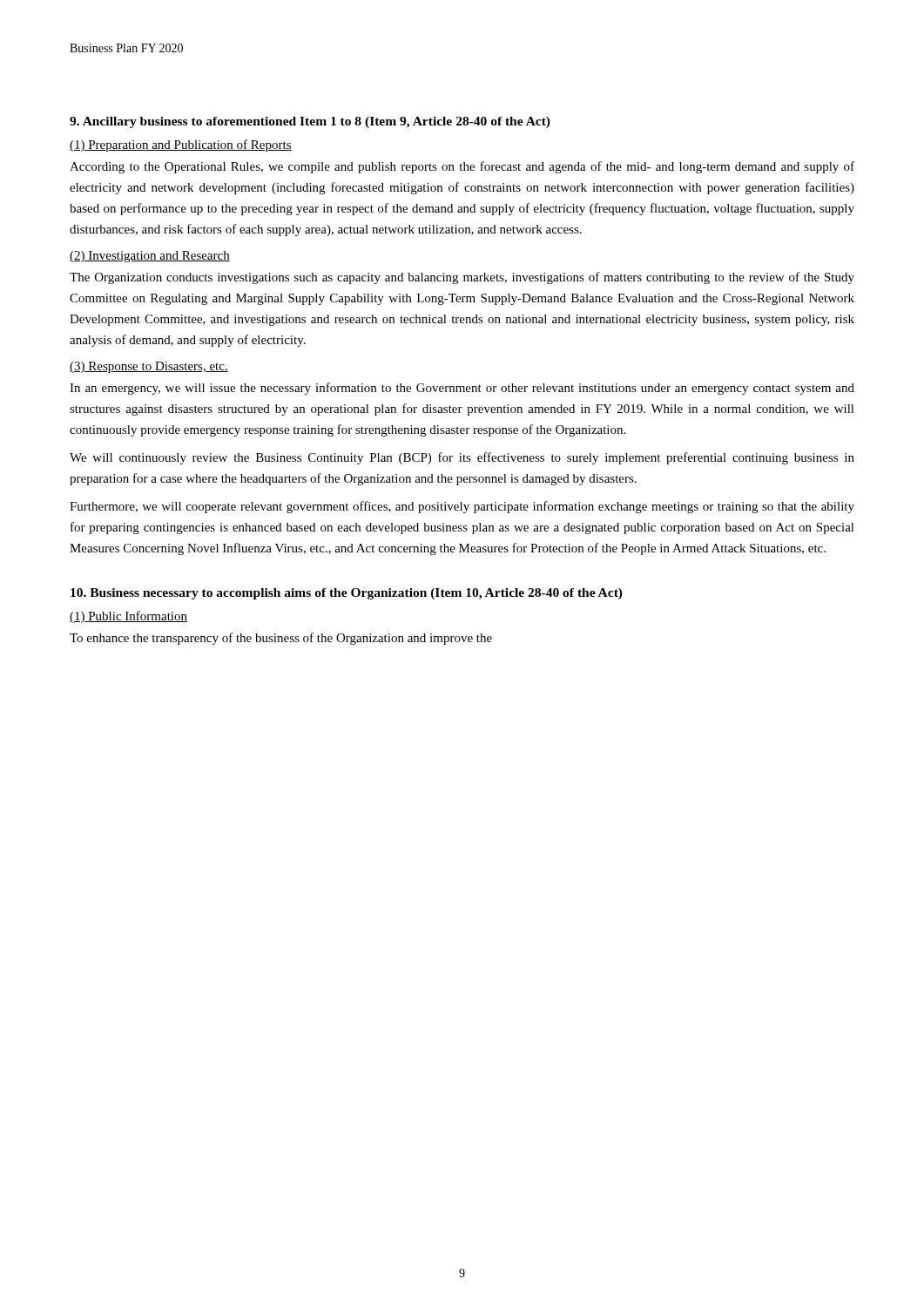Locate the text block that says "We will continuously review the Business"
This screenshot has width=924, height=1307.
462,468
